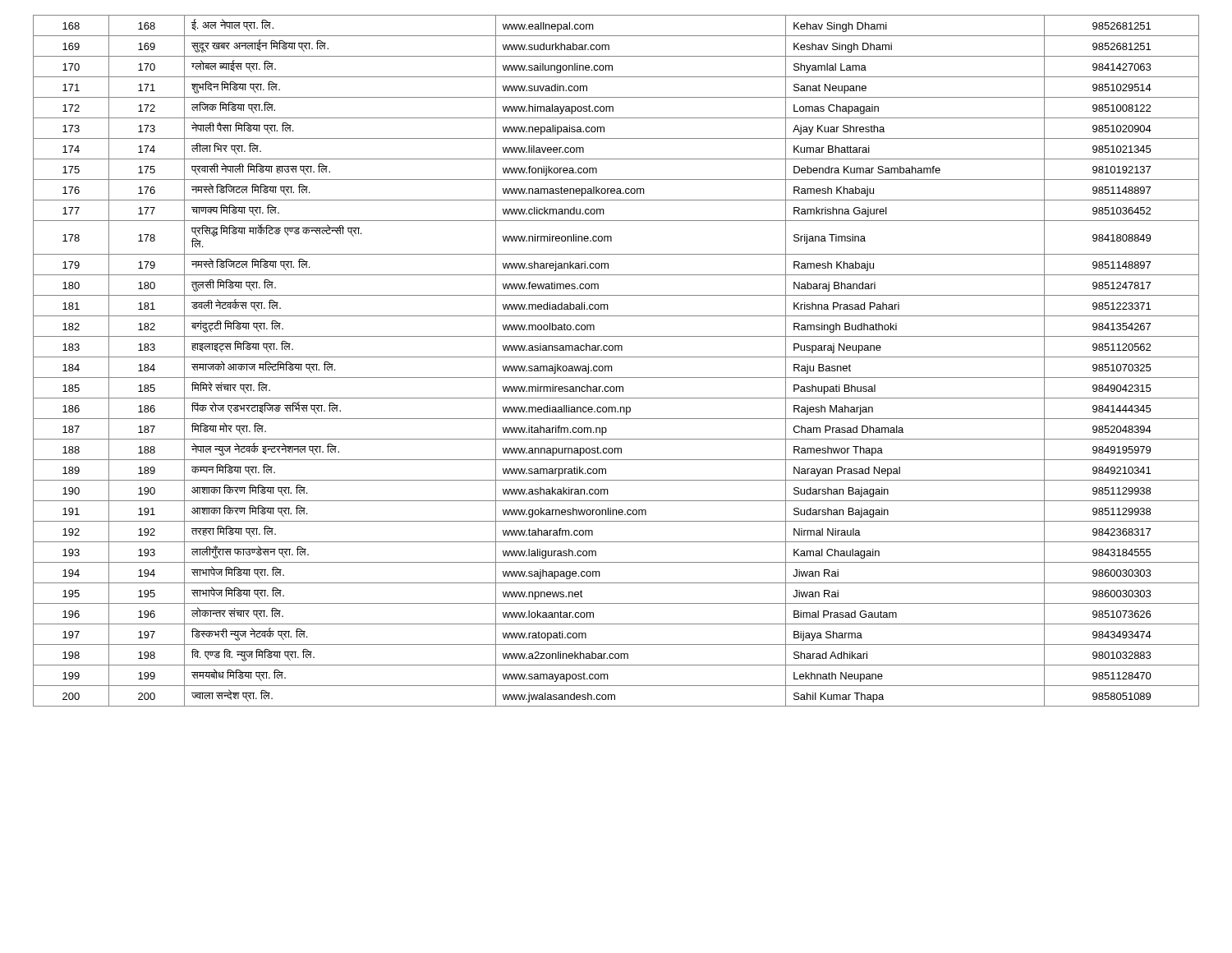Select the table
1232x953 pixels.
[616, 361]
